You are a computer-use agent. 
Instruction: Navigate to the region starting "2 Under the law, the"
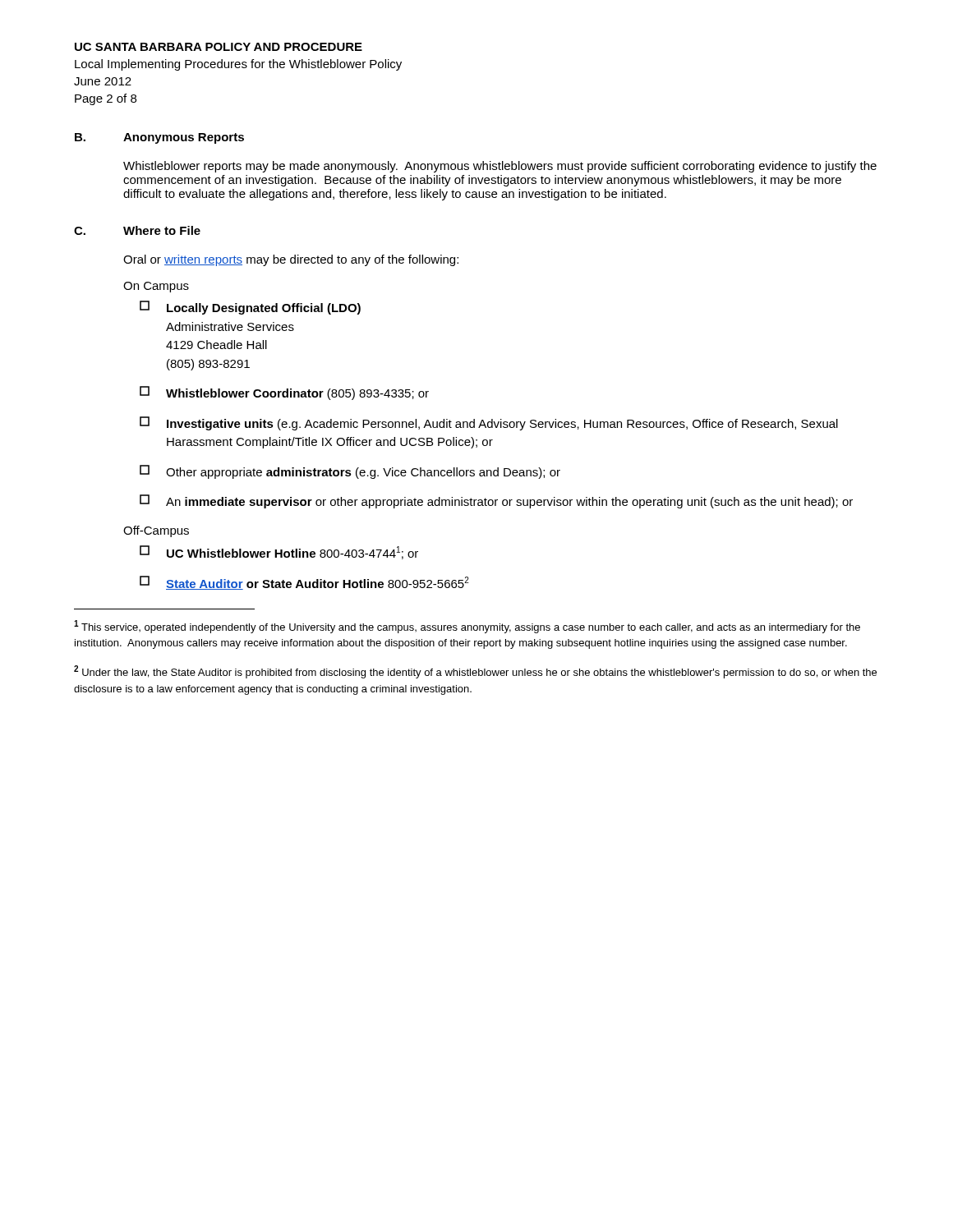coord(476,680)
